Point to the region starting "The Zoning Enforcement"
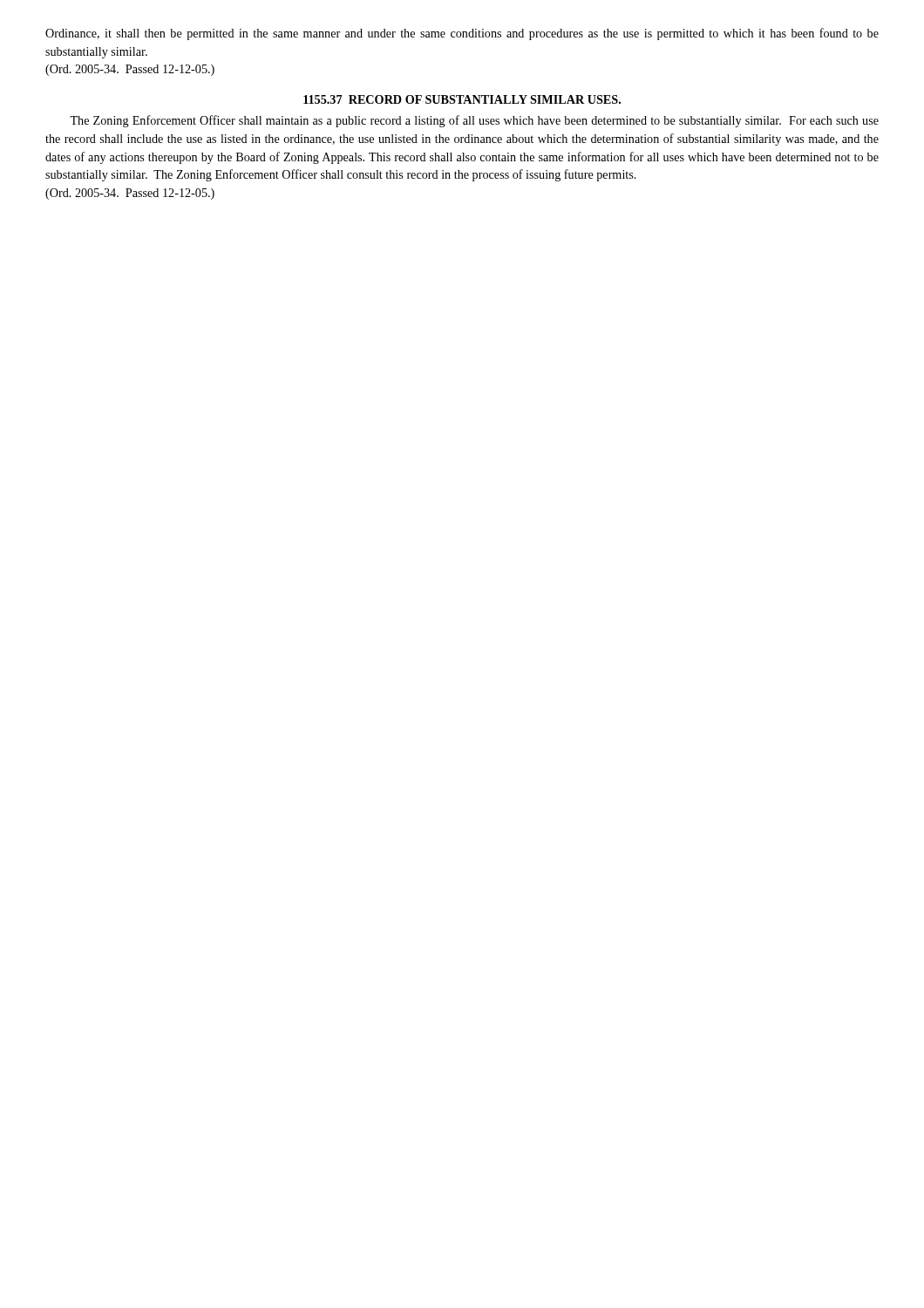This screenshot has height=1308, width=924. (462, 148)
